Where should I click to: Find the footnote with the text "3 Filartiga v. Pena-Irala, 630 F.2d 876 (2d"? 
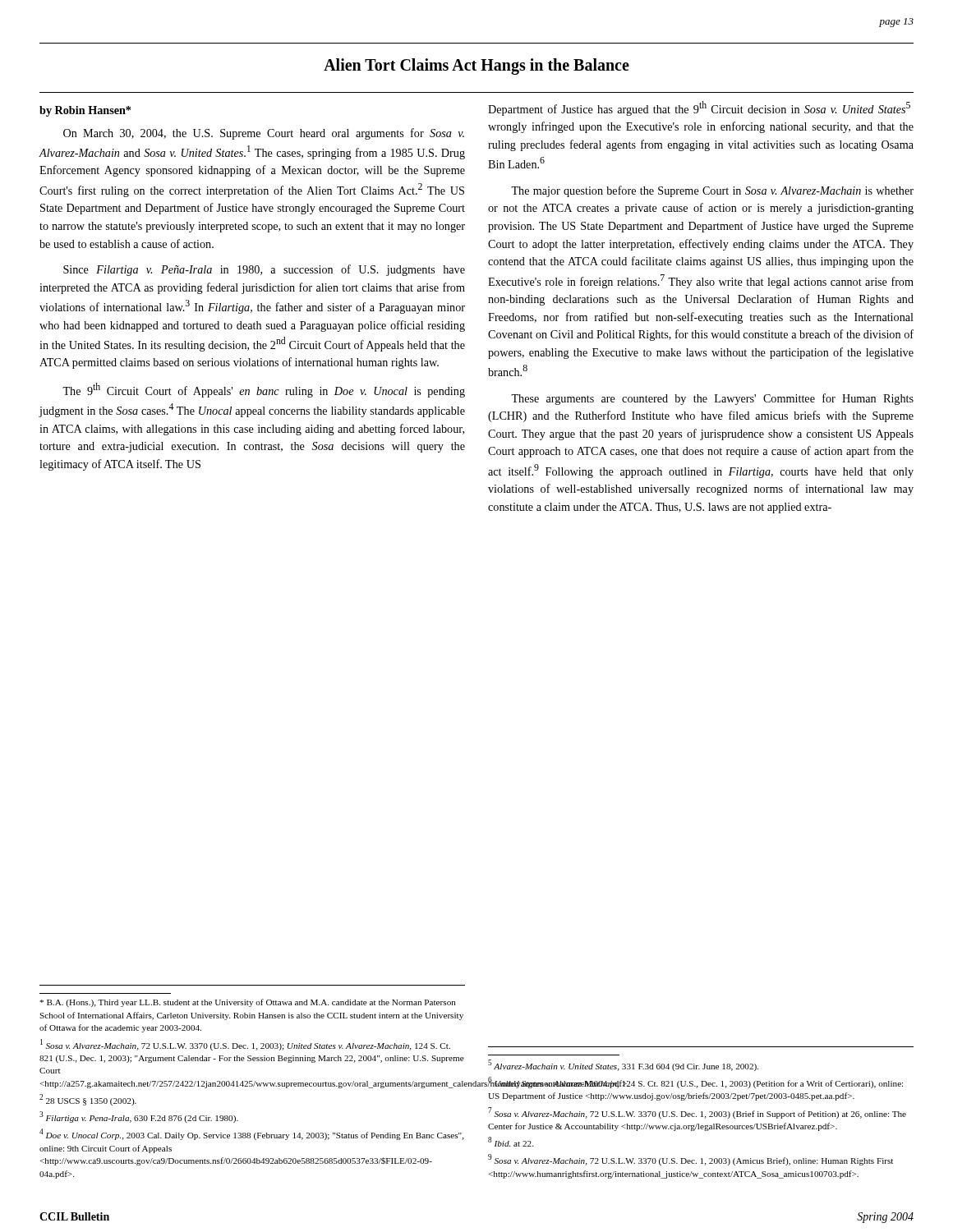(x=139, y=1117)
